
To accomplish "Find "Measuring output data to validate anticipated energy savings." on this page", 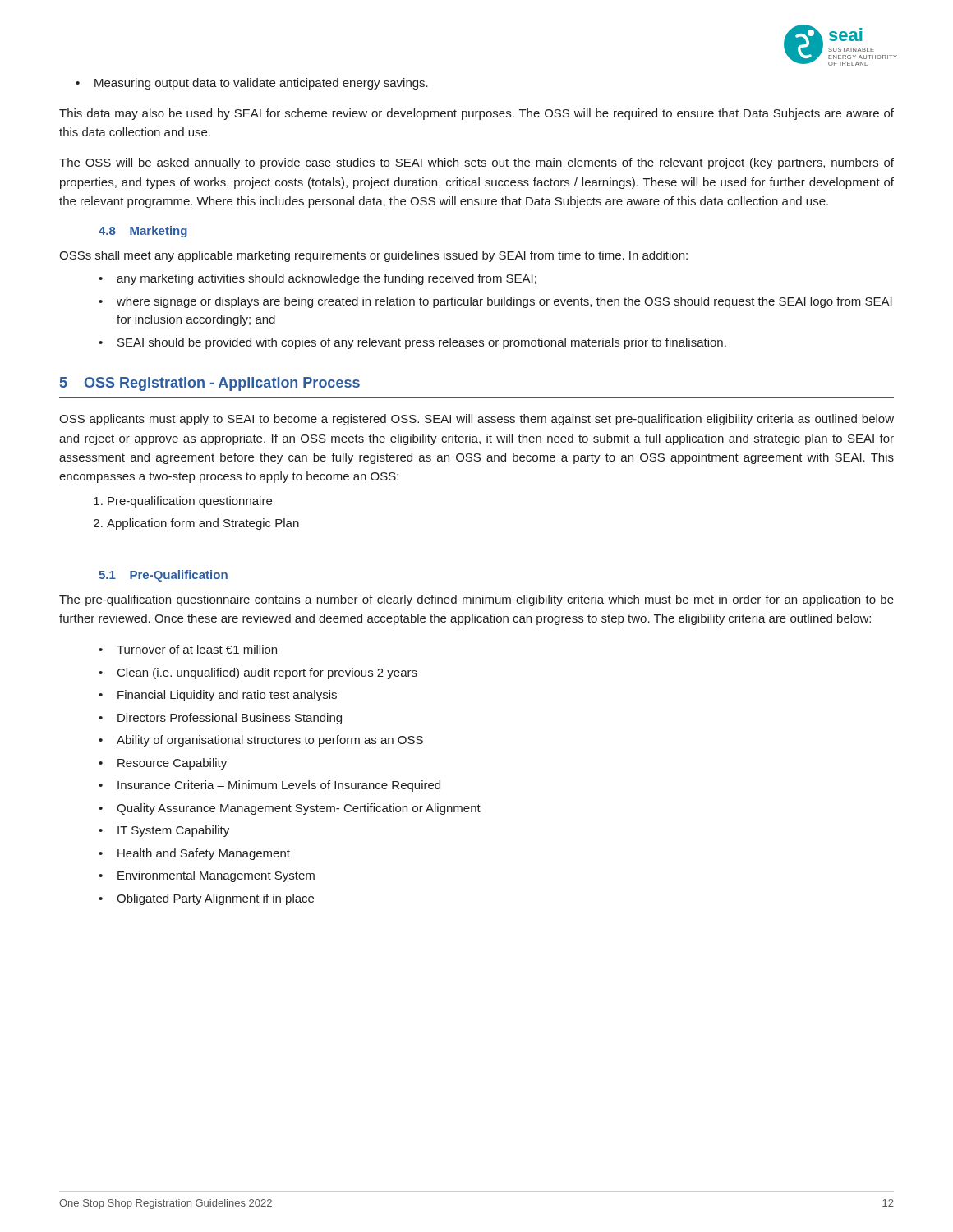I will click(x=252, y=84).
